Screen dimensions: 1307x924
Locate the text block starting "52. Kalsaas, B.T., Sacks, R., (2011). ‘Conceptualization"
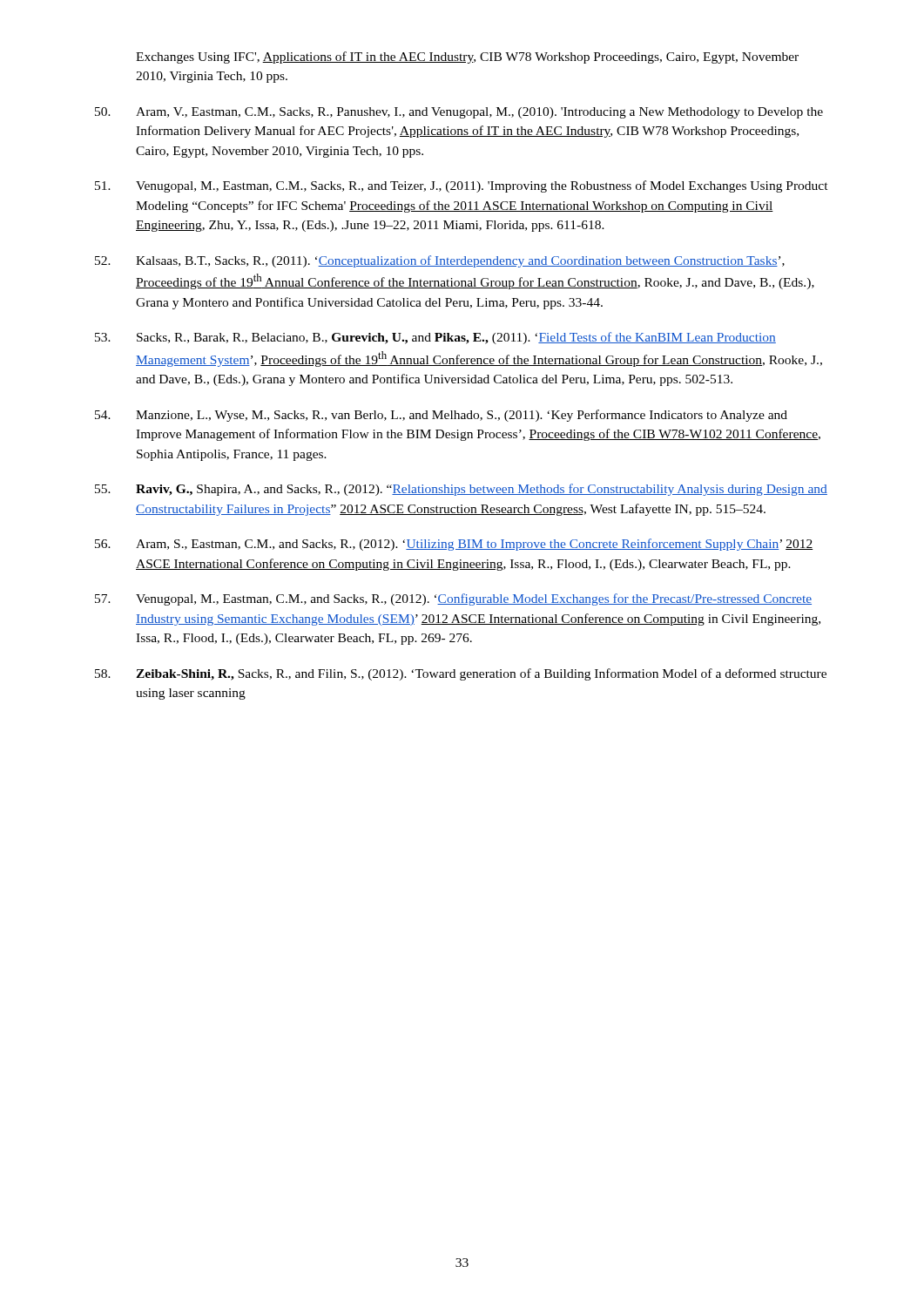(x=462, y=281)
